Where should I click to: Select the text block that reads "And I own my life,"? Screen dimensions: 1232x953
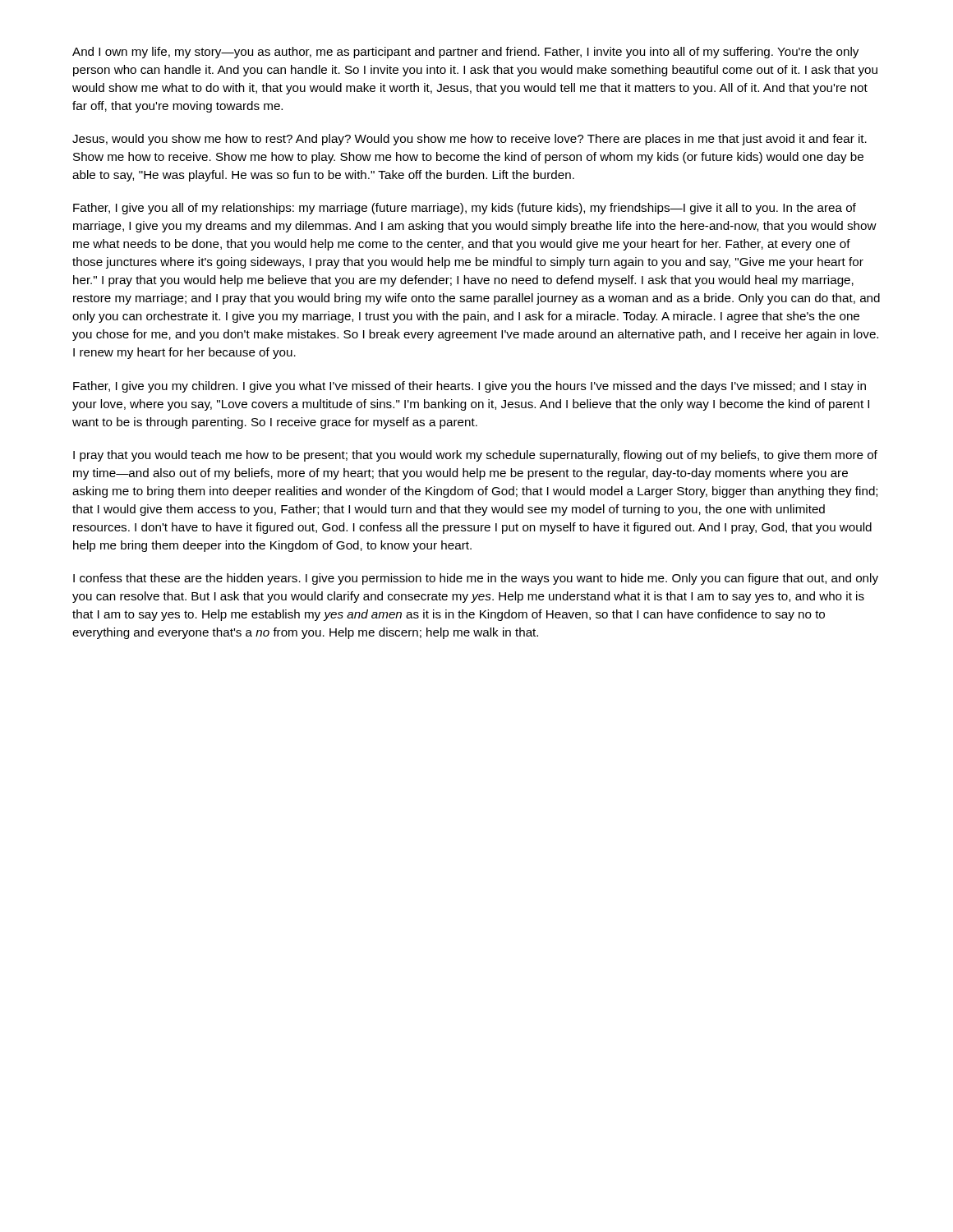point(475,78)
